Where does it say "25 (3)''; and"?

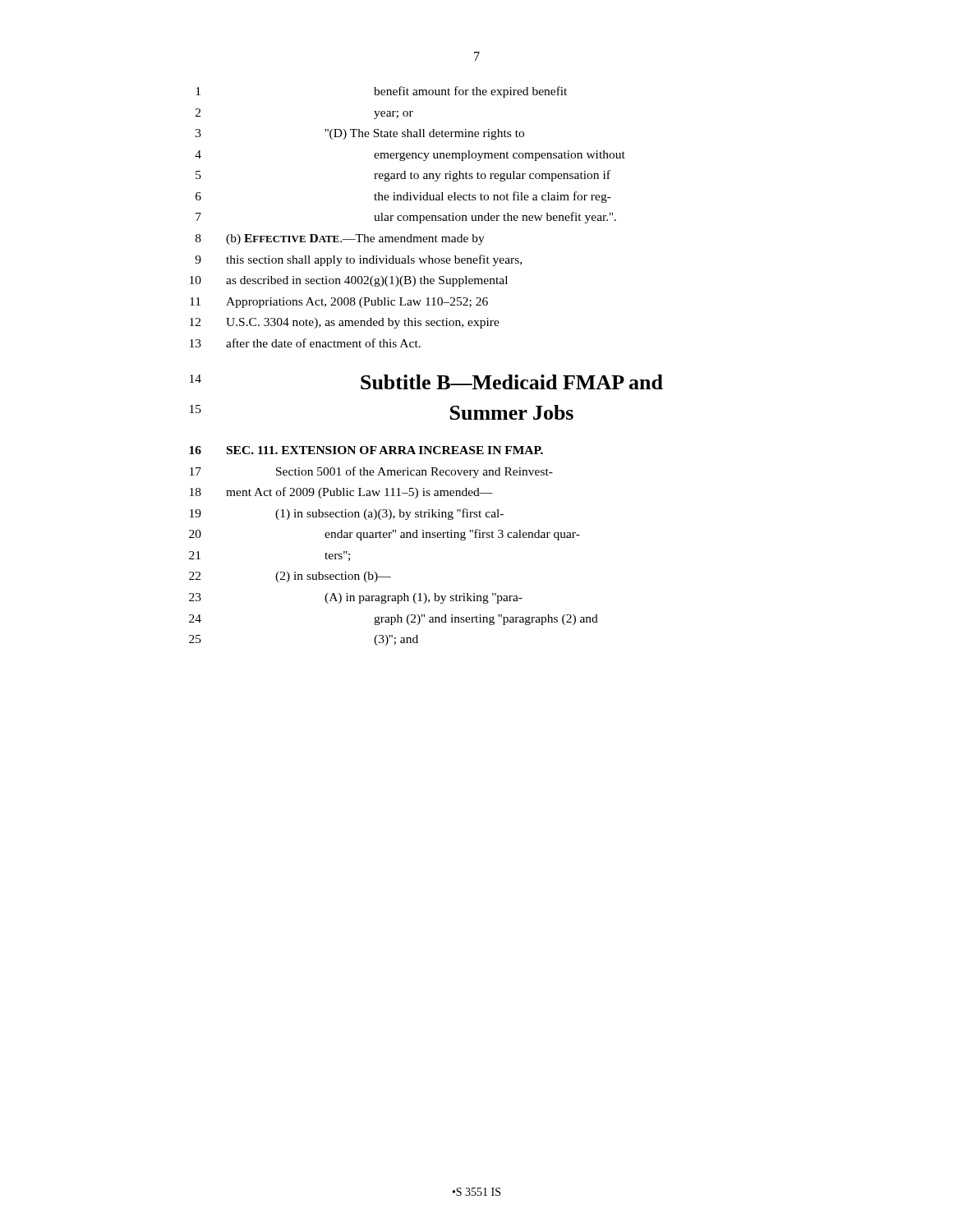tap(192, 640)
